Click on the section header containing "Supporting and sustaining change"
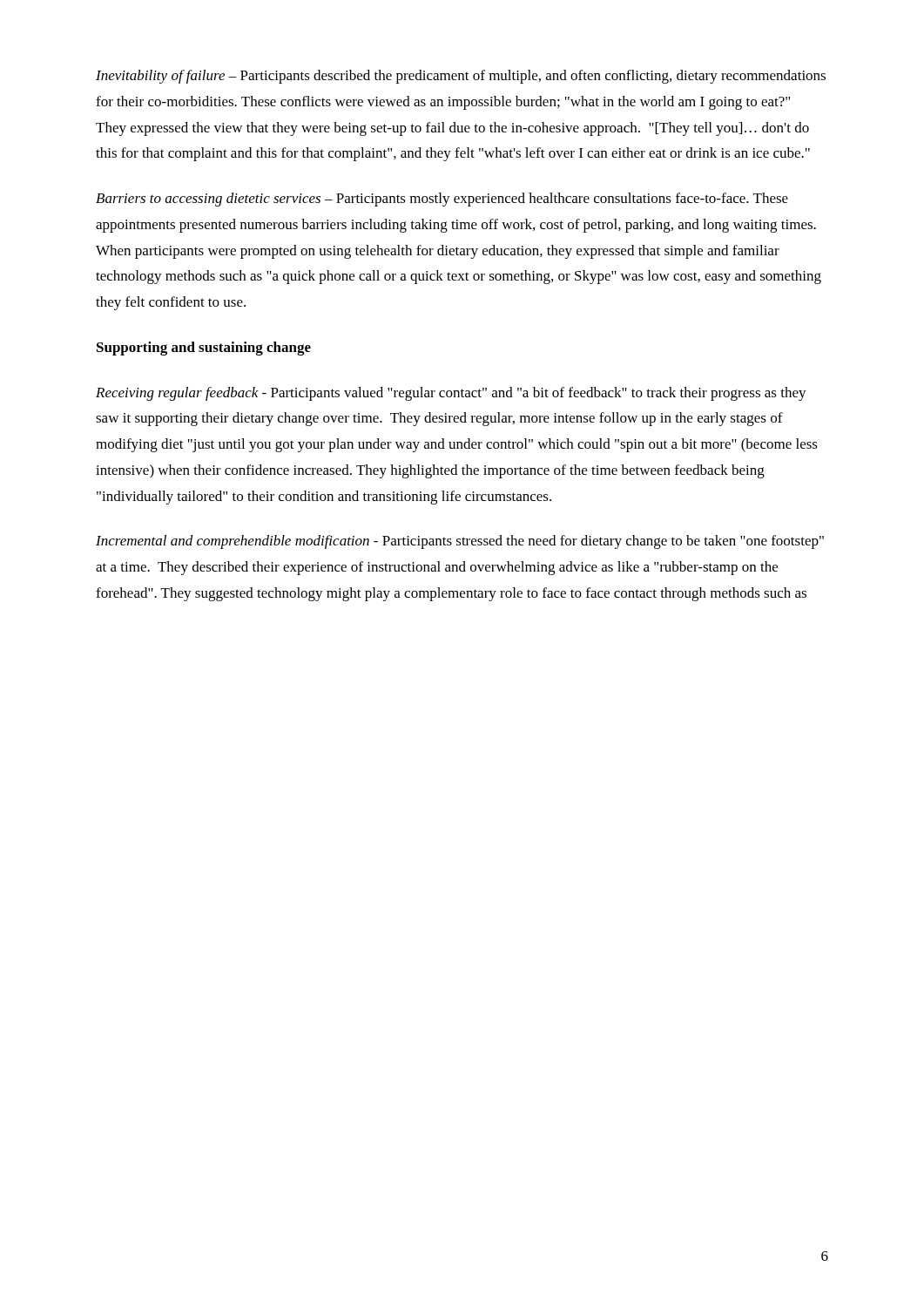This screenshot has width=924, height=1307. click(x=204, y=349)
